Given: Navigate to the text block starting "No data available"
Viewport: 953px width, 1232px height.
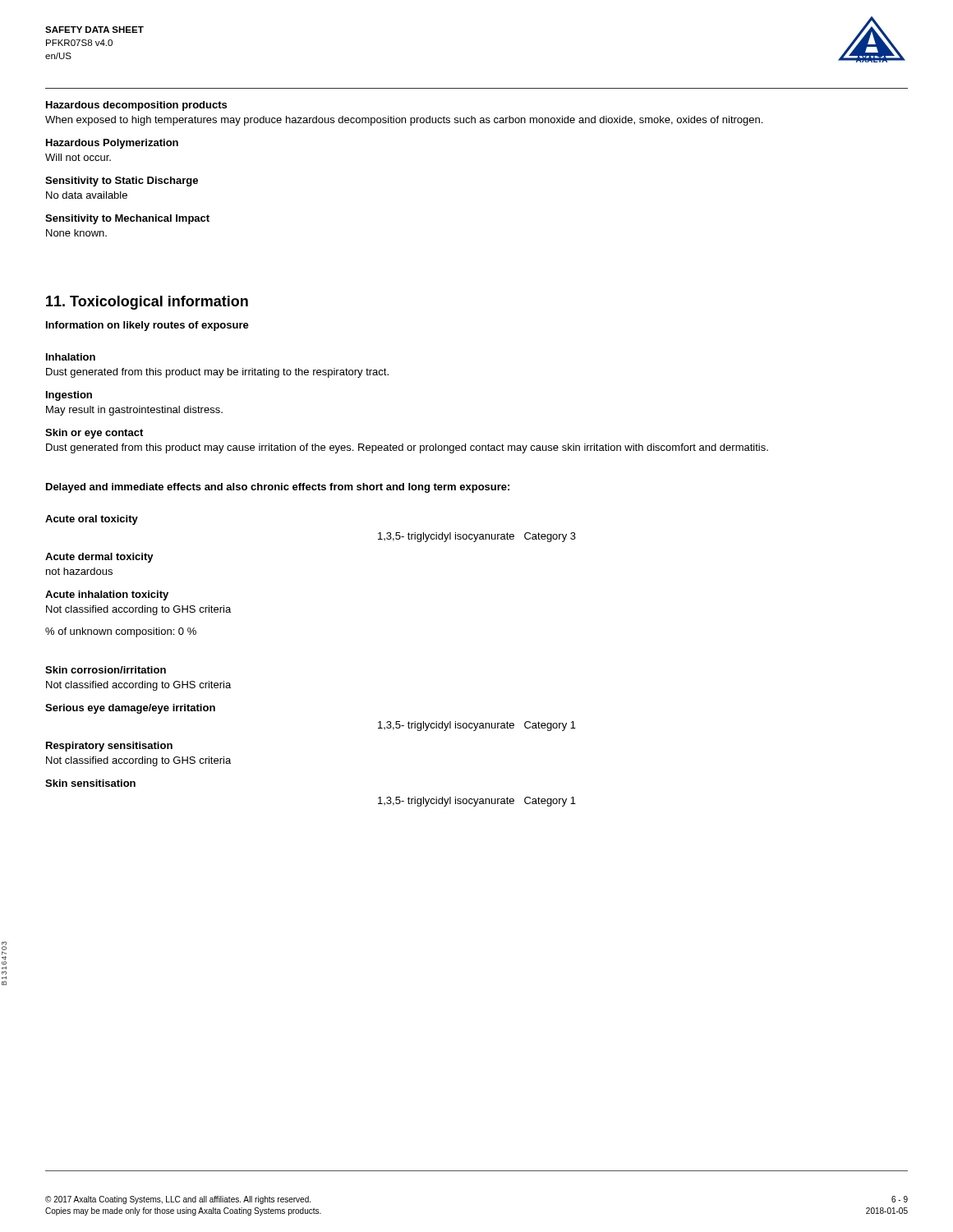Looking at the screenshot, I should pyautogui.click(x=87, y=195).
